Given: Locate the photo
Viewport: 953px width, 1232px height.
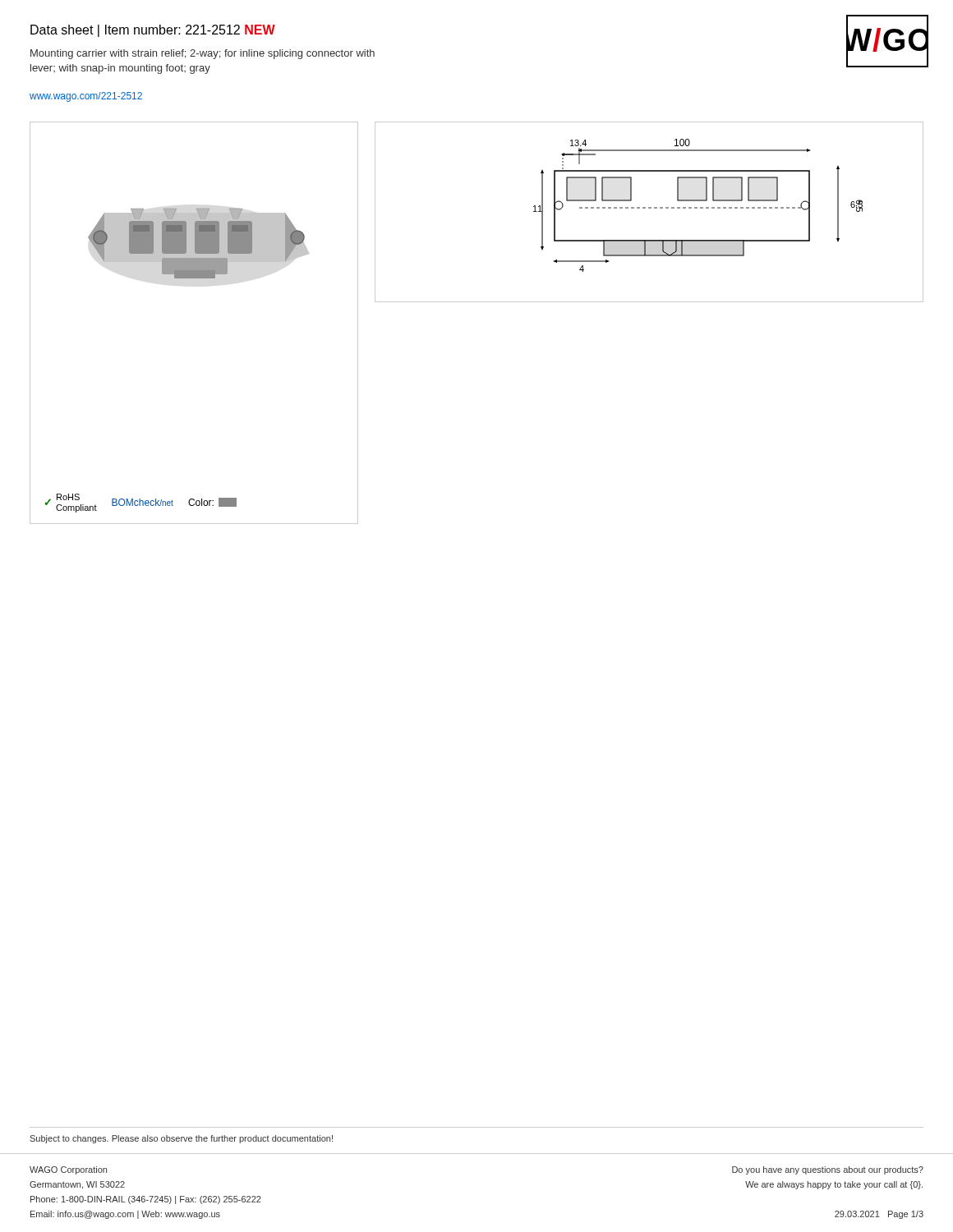Looking at the screenshot, I should [194, 323].
